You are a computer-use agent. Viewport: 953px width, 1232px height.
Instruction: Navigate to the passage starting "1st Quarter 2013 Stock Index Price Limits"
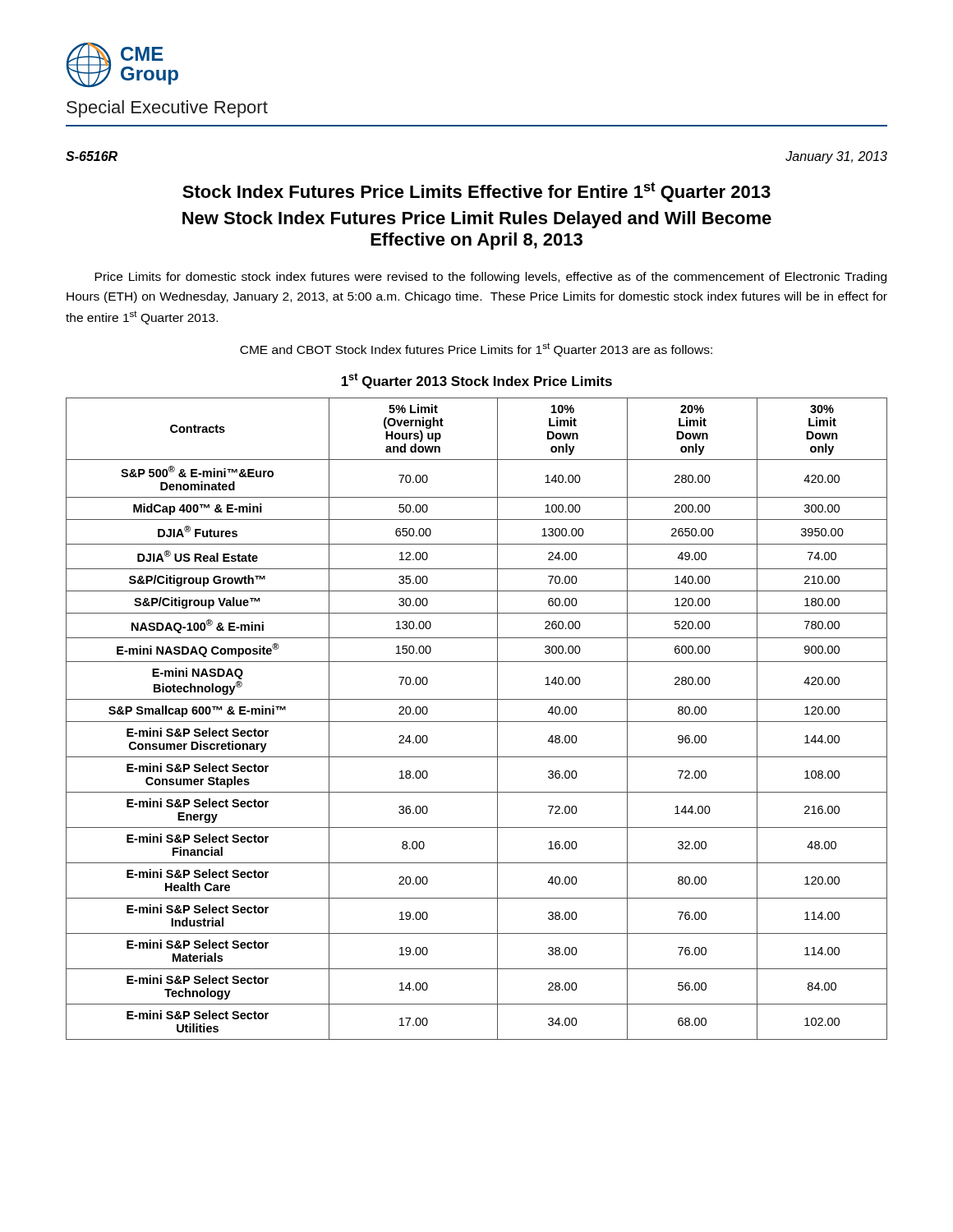(476, 380)
